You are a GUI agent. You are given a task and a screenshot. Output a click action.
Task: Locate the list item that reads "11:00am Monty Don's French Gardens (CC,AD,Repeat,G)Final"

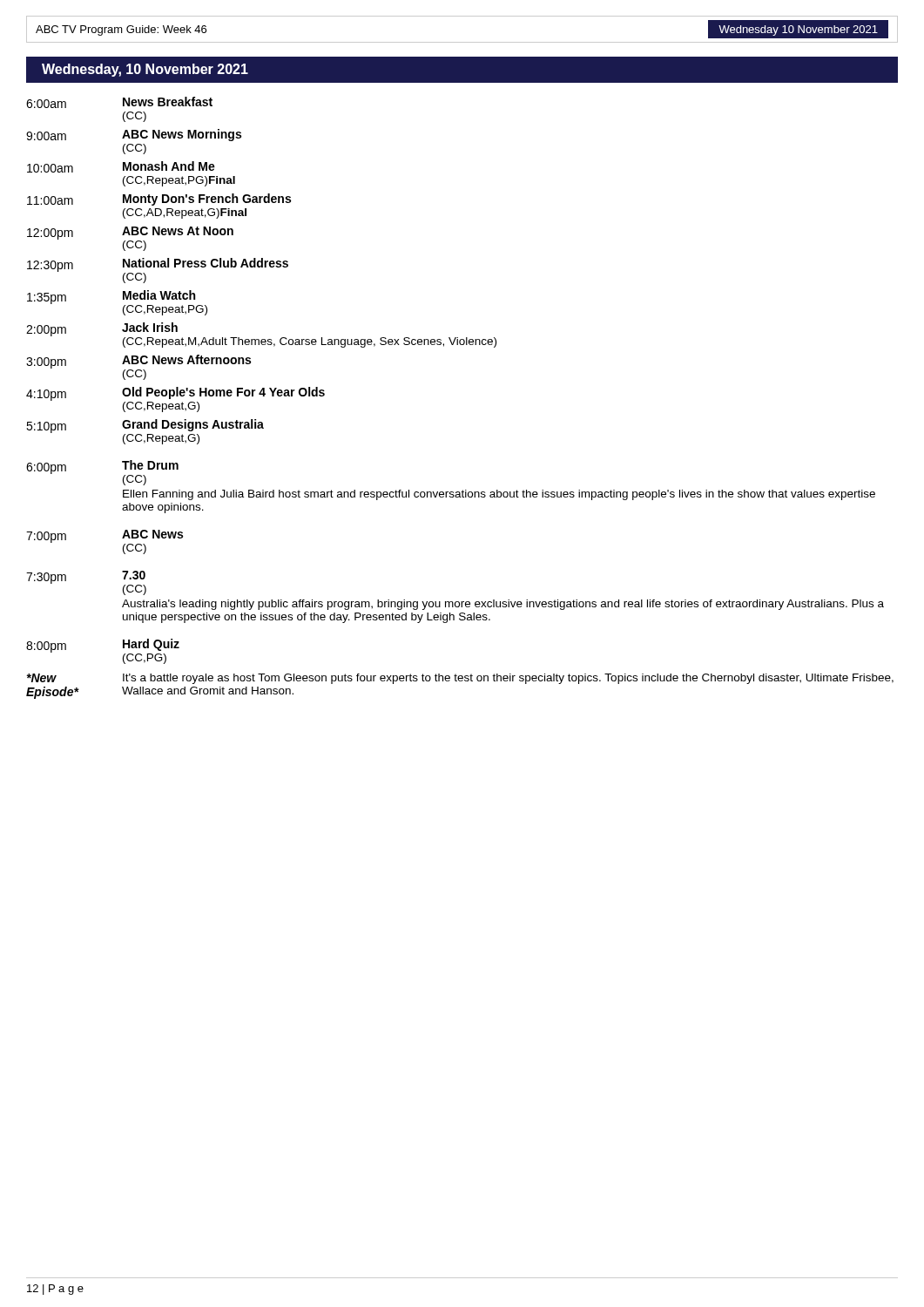tap(159, 200)
